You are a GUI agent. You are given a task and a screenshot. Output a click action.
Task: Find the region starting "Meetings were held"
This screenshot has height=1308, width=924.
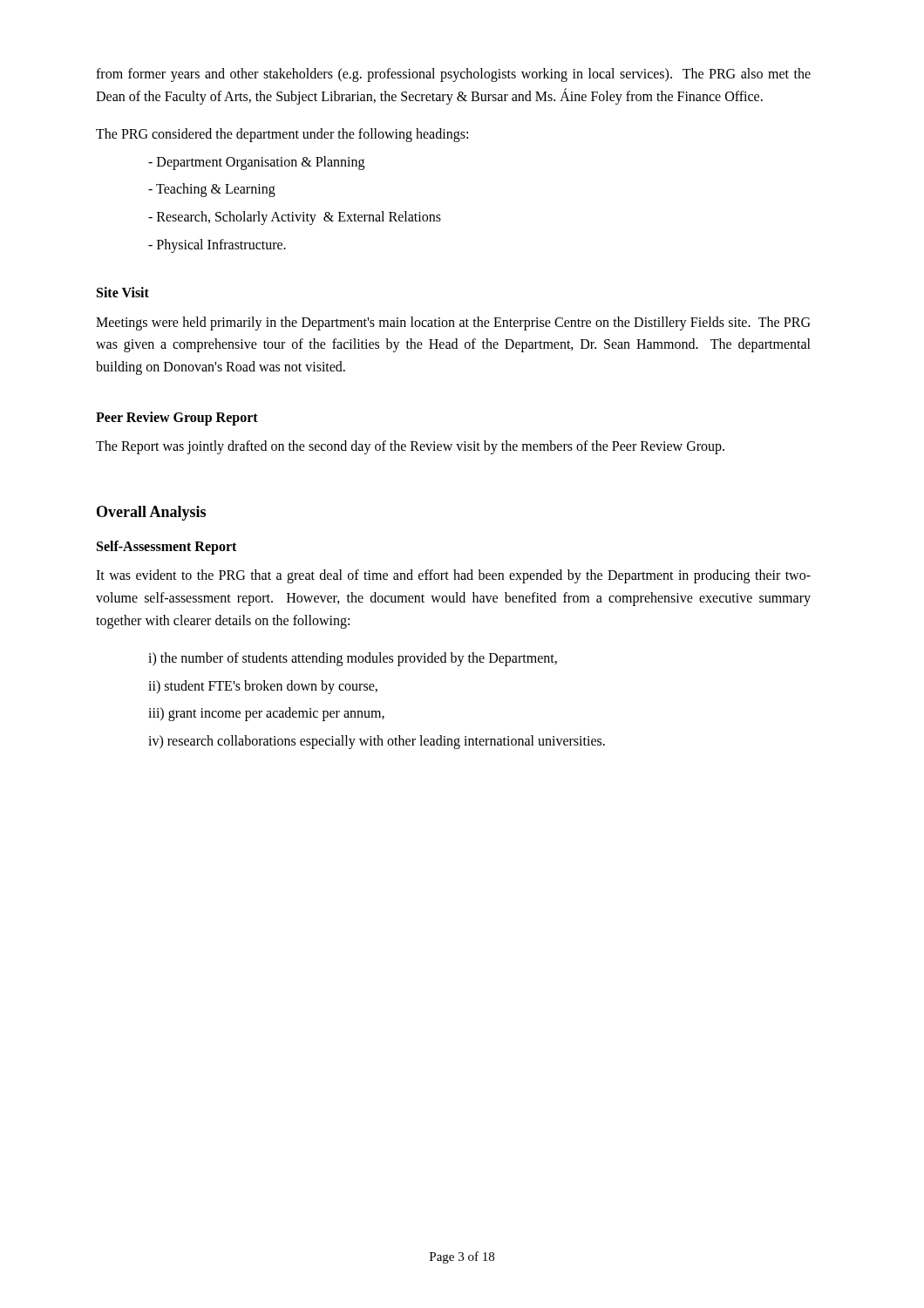pyautogui.click(x=453, y=344)
